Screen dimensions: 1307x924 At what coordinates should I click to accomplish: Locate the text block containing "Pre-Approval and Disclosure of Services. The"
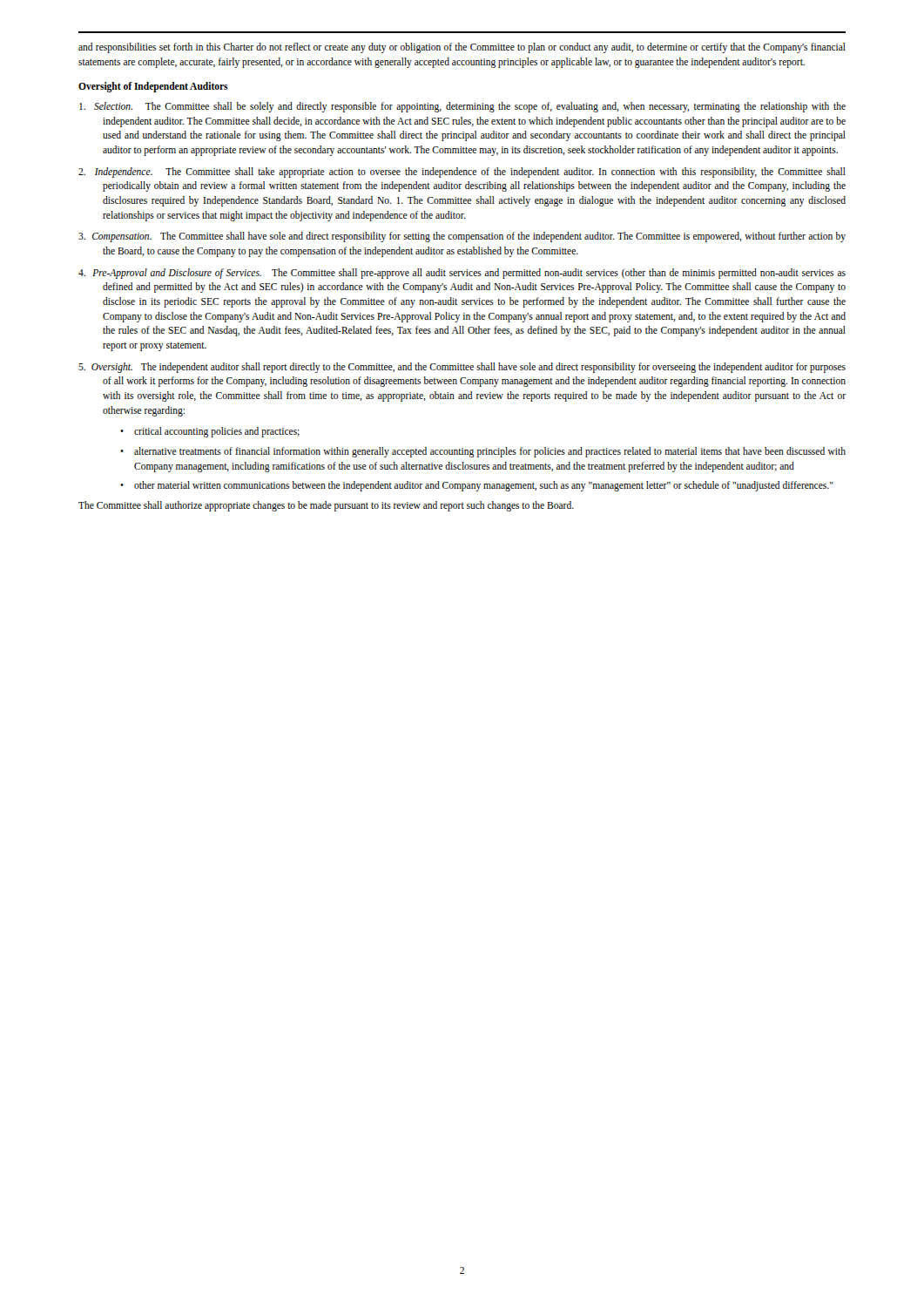tap(462, 309)
